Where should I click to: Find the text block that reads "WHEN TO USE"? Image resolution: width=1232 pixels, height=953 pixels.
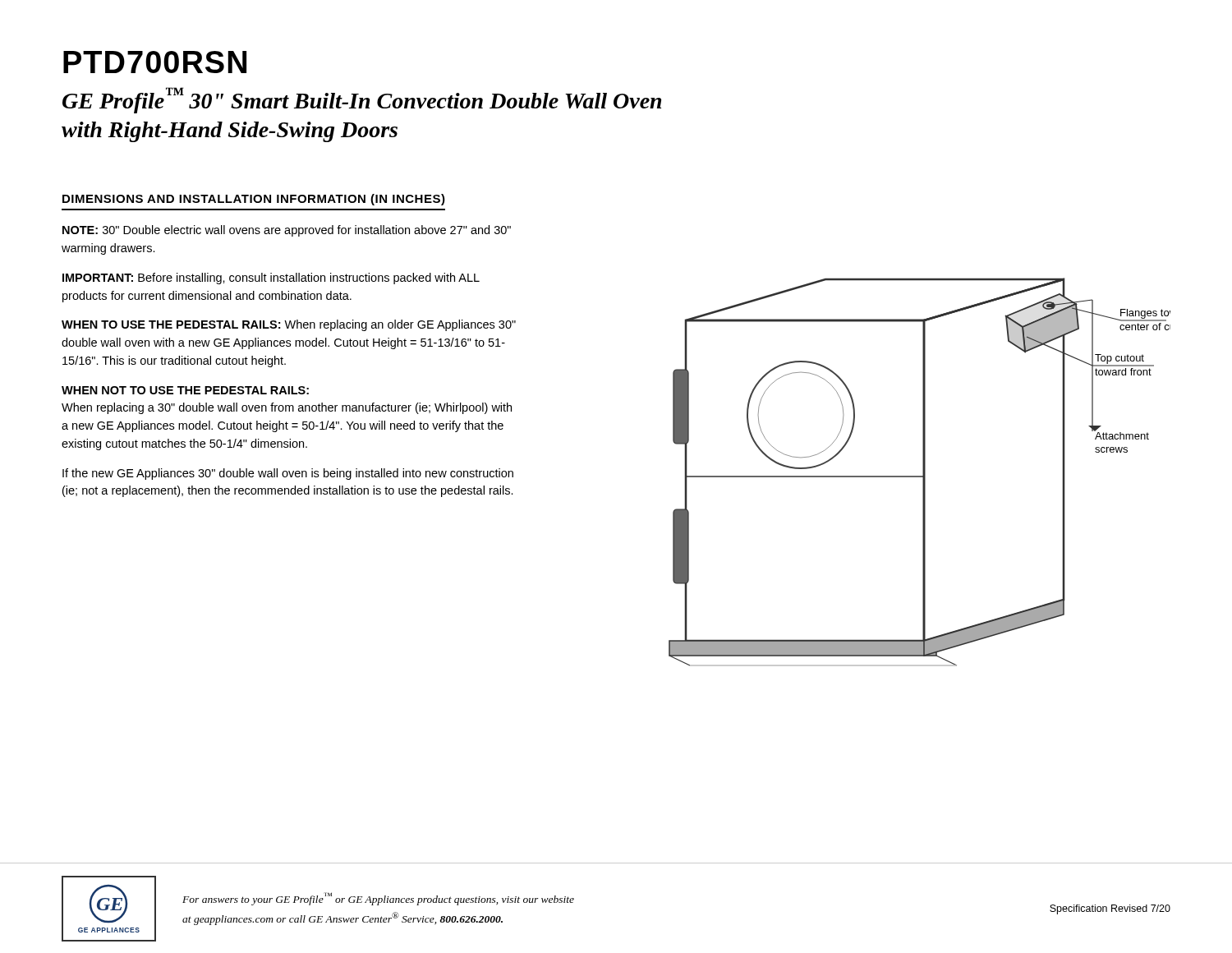pos(289,343)
